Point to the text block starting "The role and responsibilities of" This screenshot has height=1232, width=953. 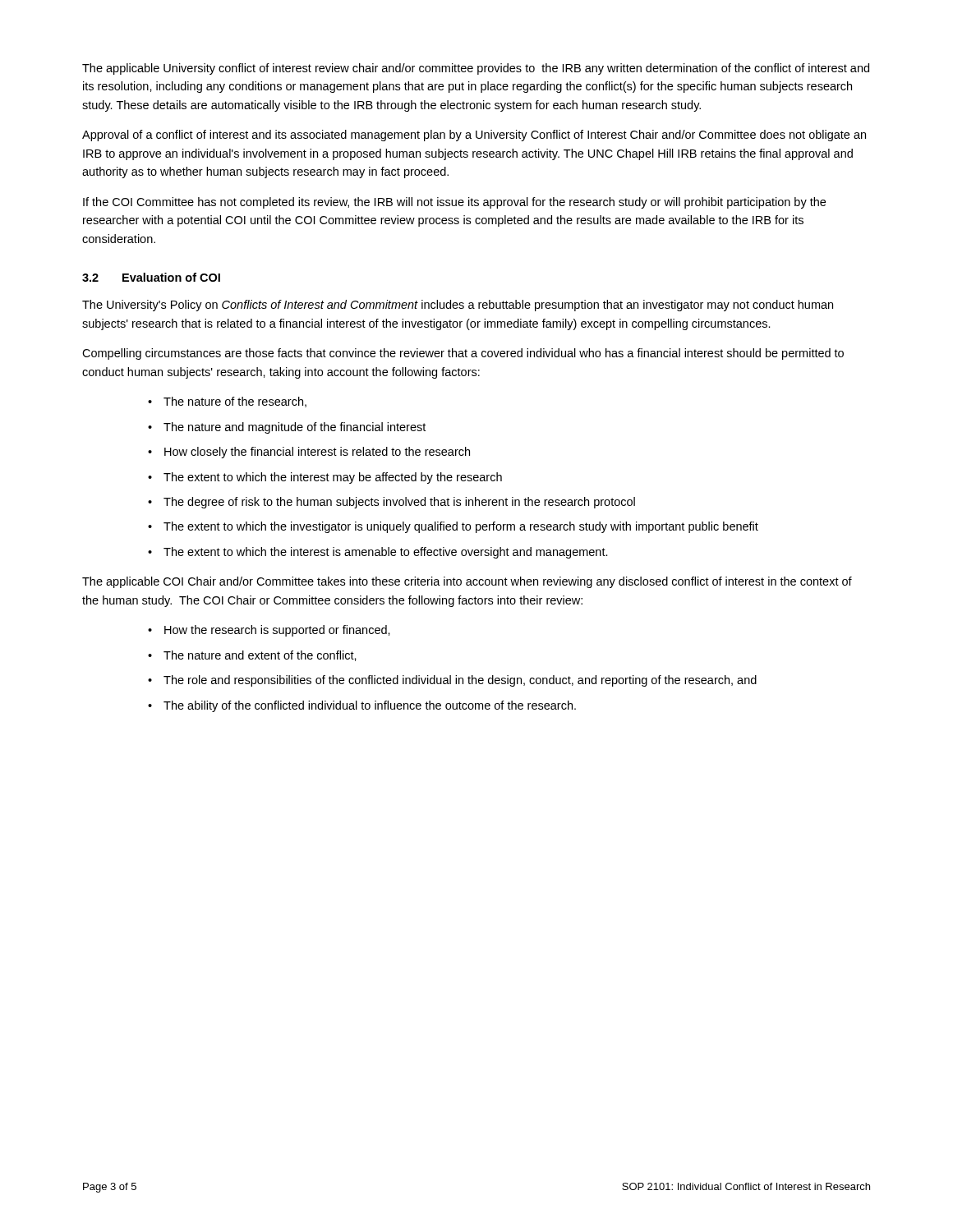pos(460,680)
